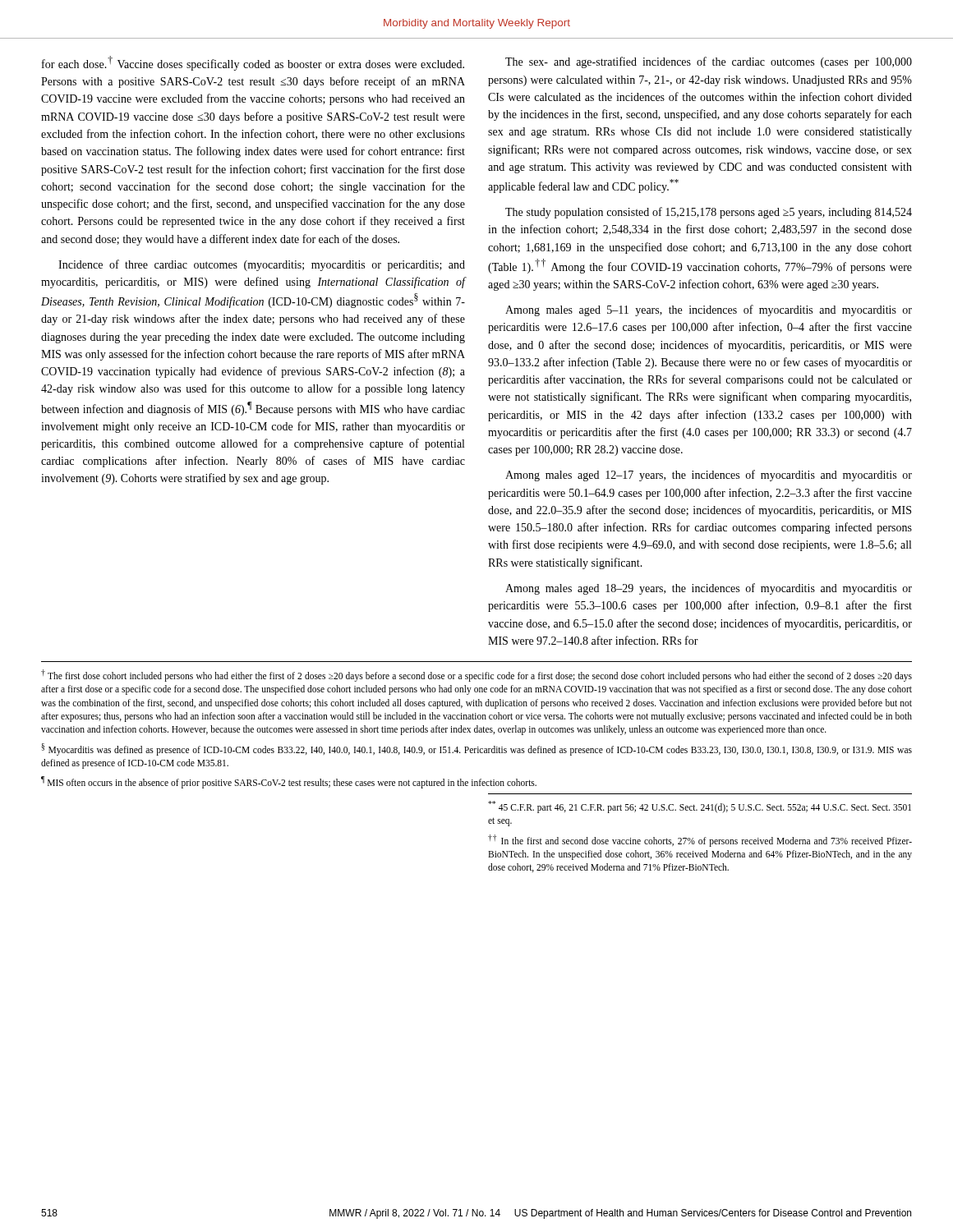This screenshot has width=953, height=1232.
Task: Point to the block beginning "¶ MIS often occurs in the absence"
Action: coord(289,781)
